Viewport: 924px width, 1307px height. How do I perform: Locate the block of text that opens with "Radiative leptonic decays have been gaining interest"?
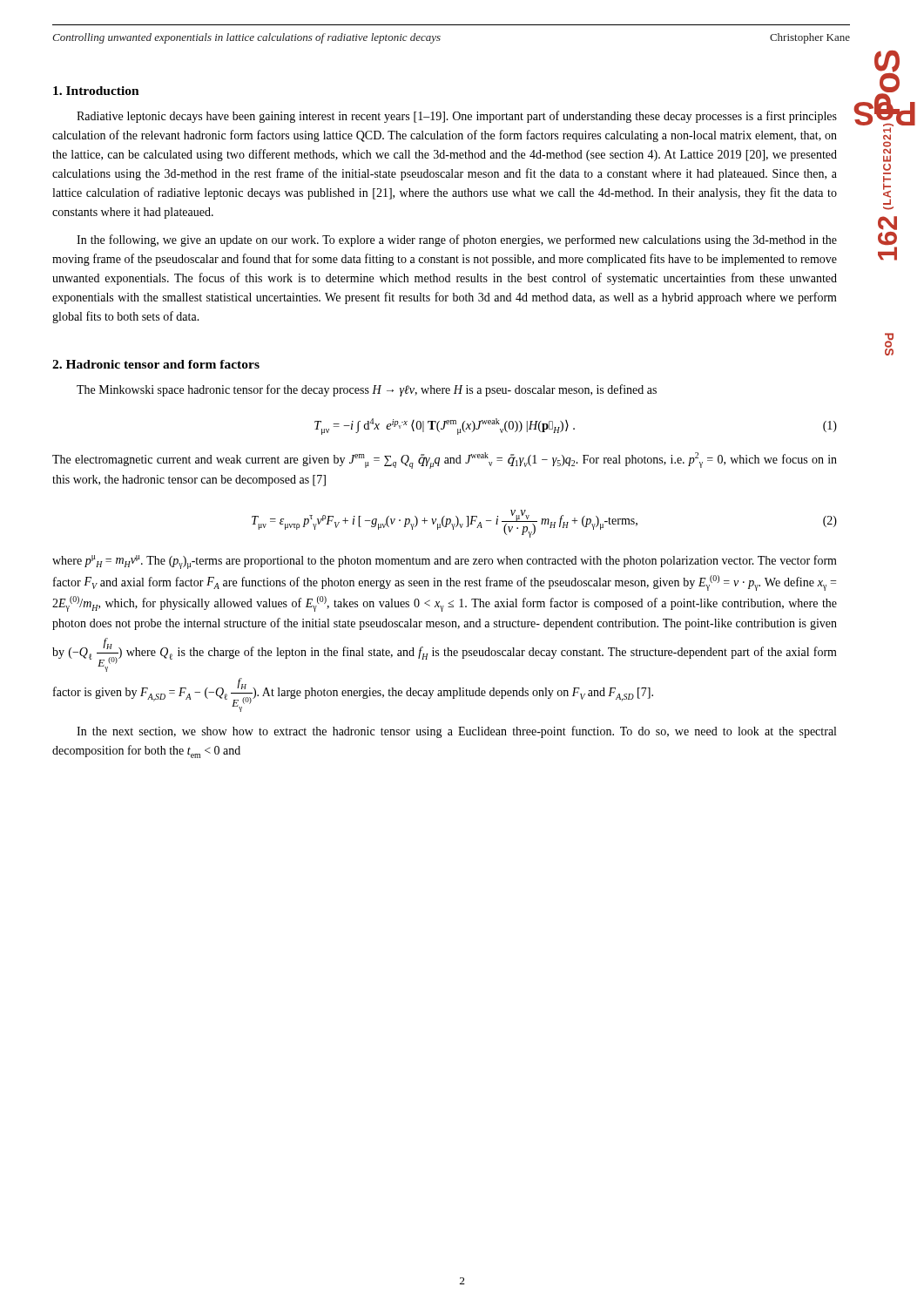[x=445, y=164]
